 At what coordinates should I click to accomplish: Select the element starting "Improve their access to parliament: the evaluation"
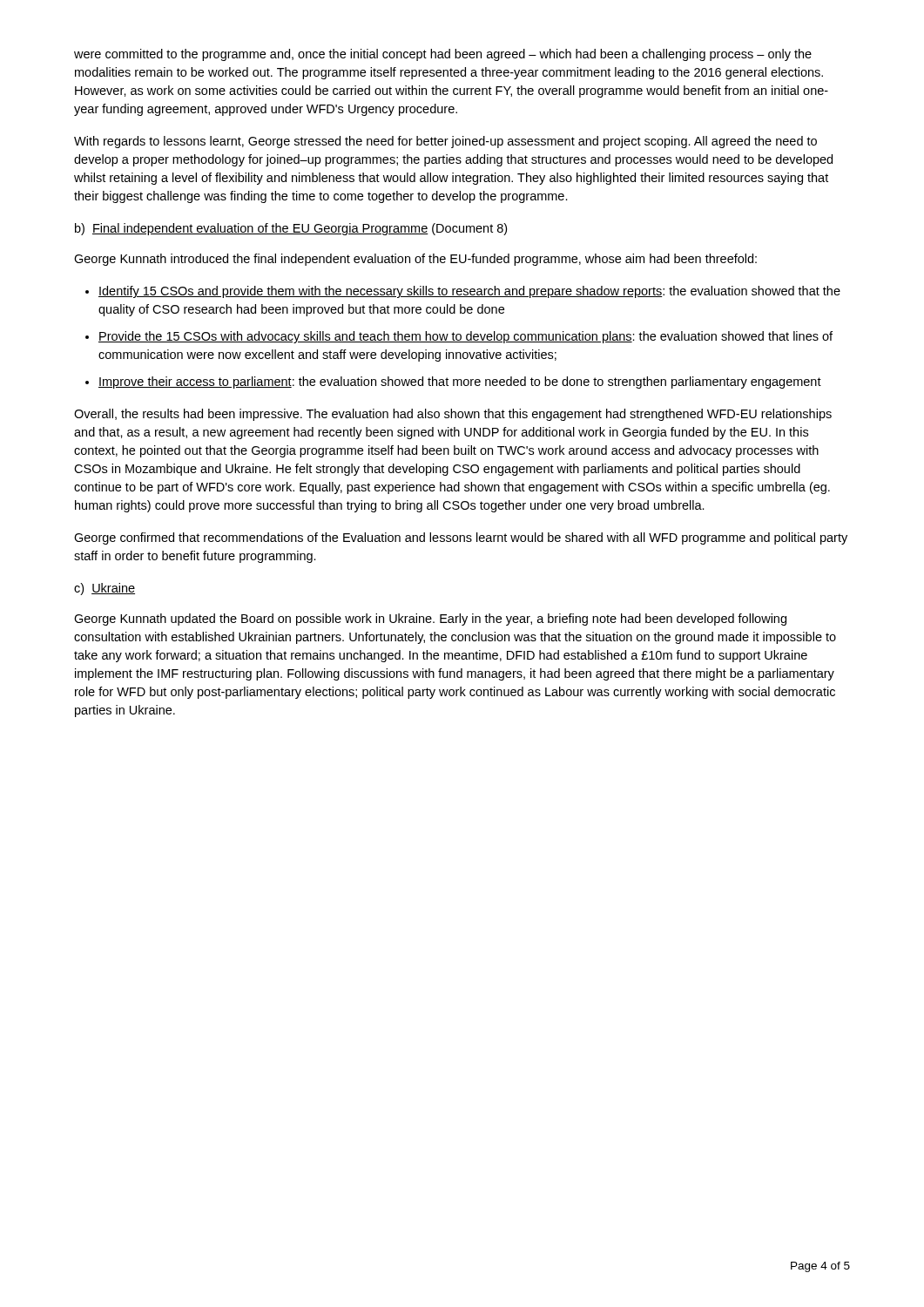pos(460,382)
